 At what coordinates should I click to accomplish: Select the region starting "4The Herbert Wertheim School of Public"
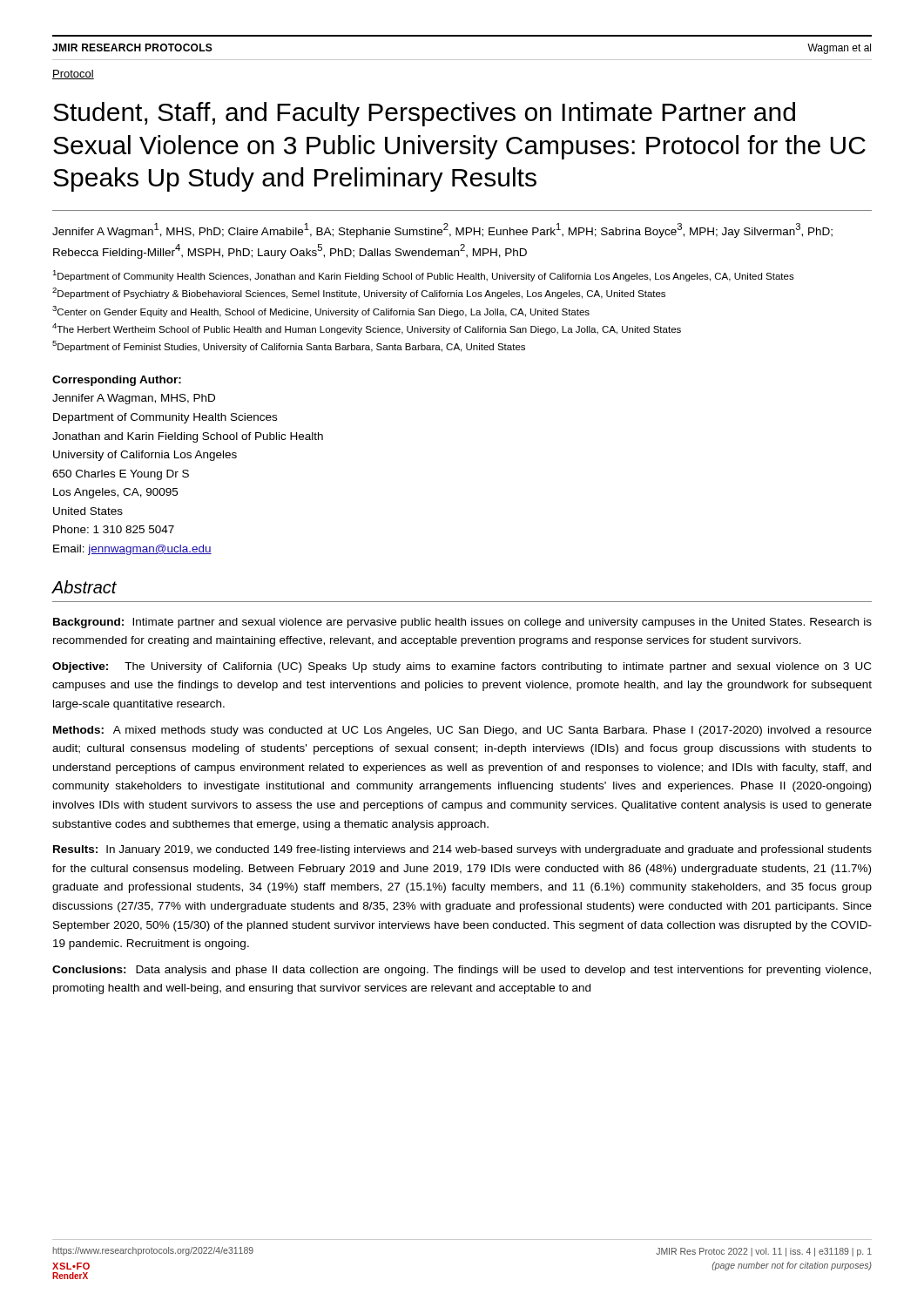(x=367, y=327)
